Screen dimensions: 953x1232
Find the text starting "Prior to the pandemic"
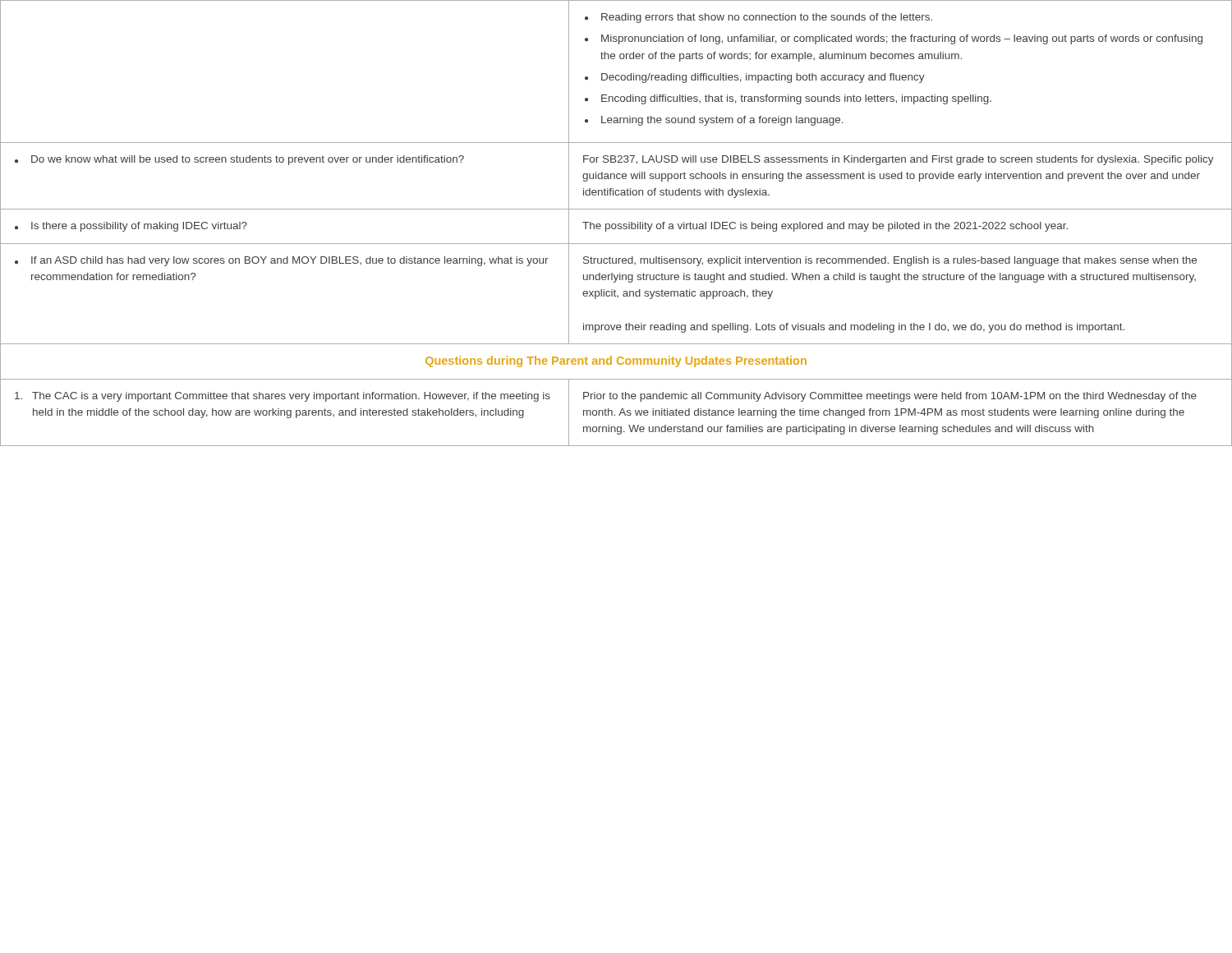(890, 412)
